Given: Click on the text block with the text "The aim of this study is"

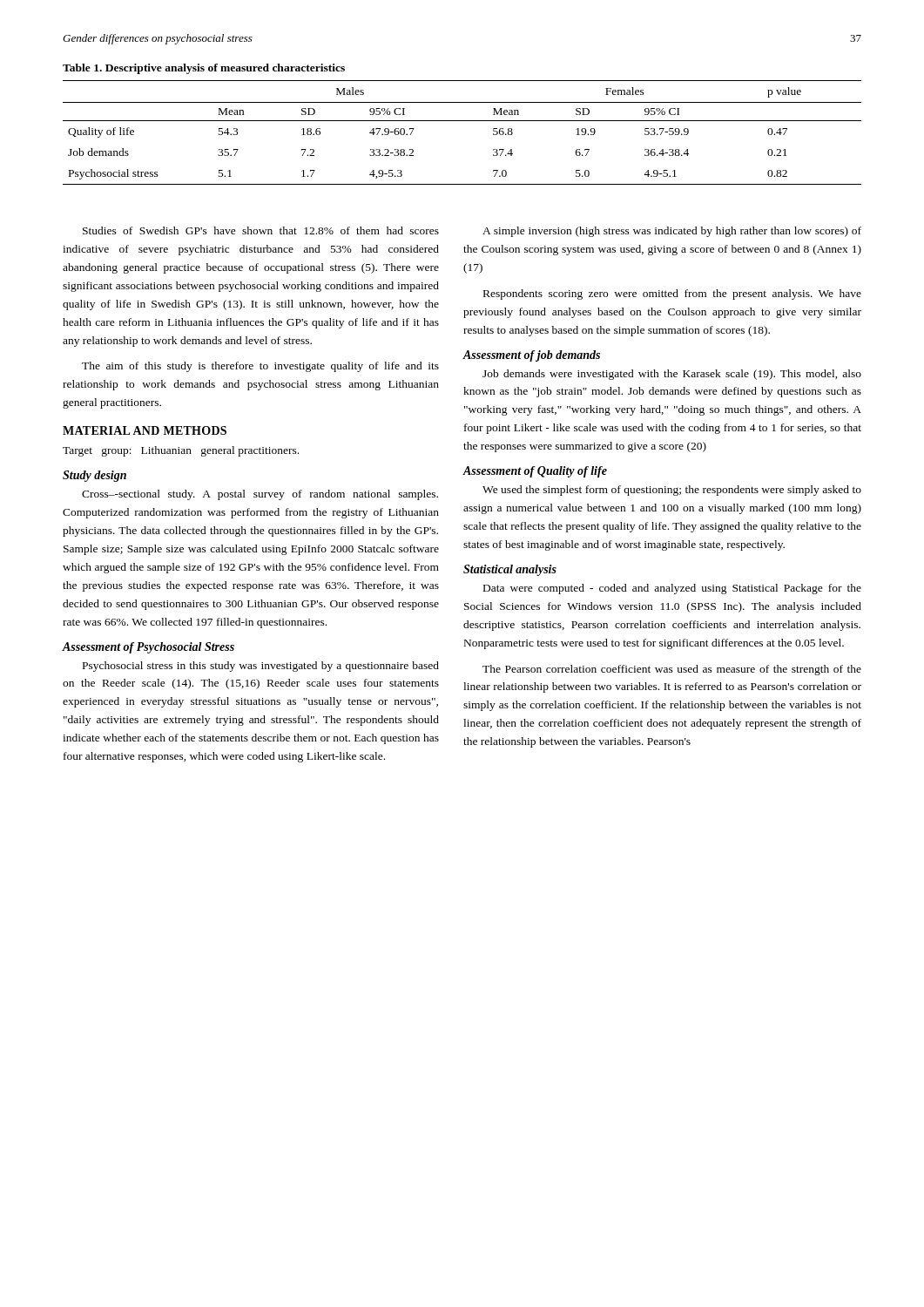Looking at the screenshot, I should [251, 384].
